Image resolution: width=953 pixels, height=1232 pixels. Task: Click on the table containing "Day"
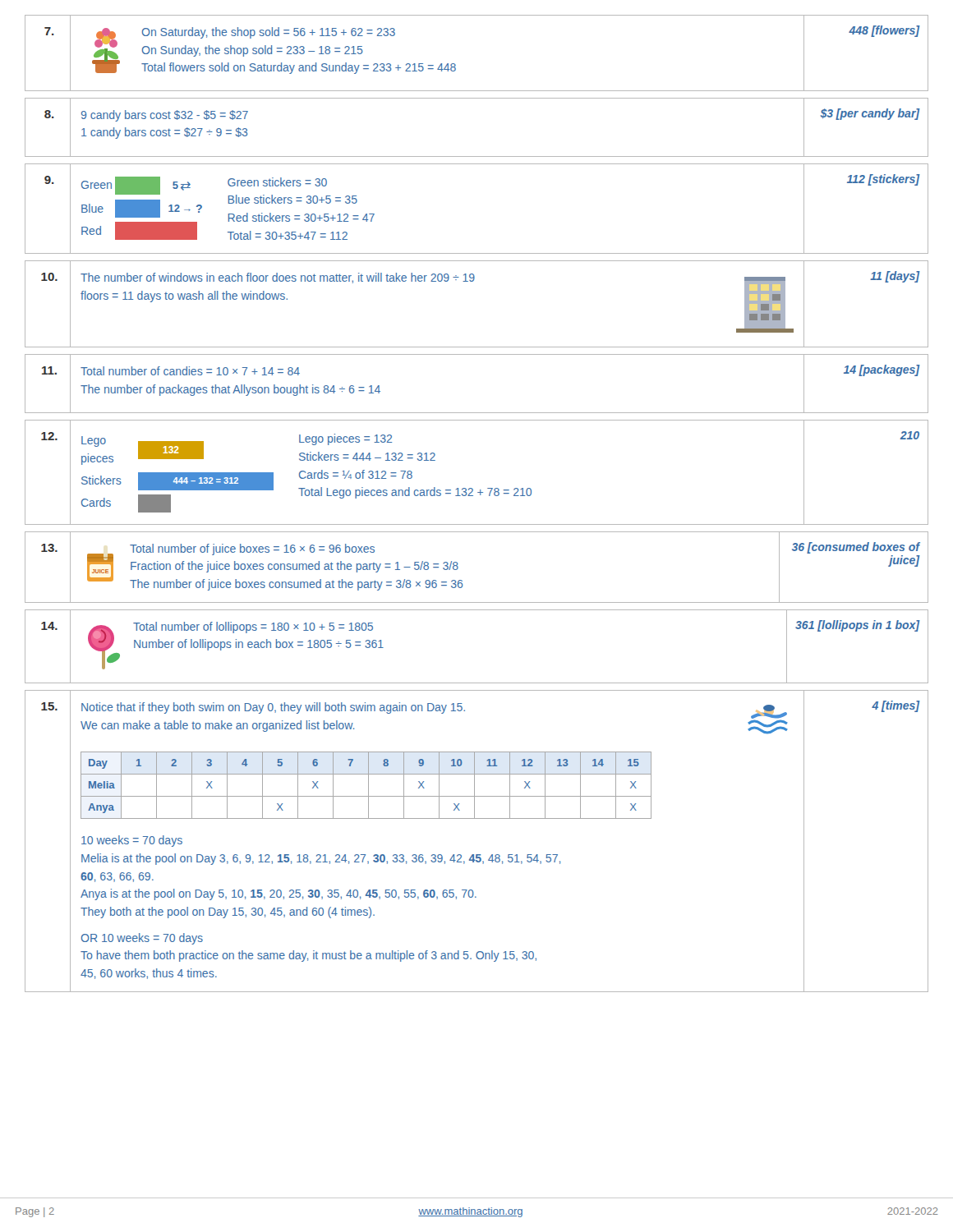pos(437,786)
